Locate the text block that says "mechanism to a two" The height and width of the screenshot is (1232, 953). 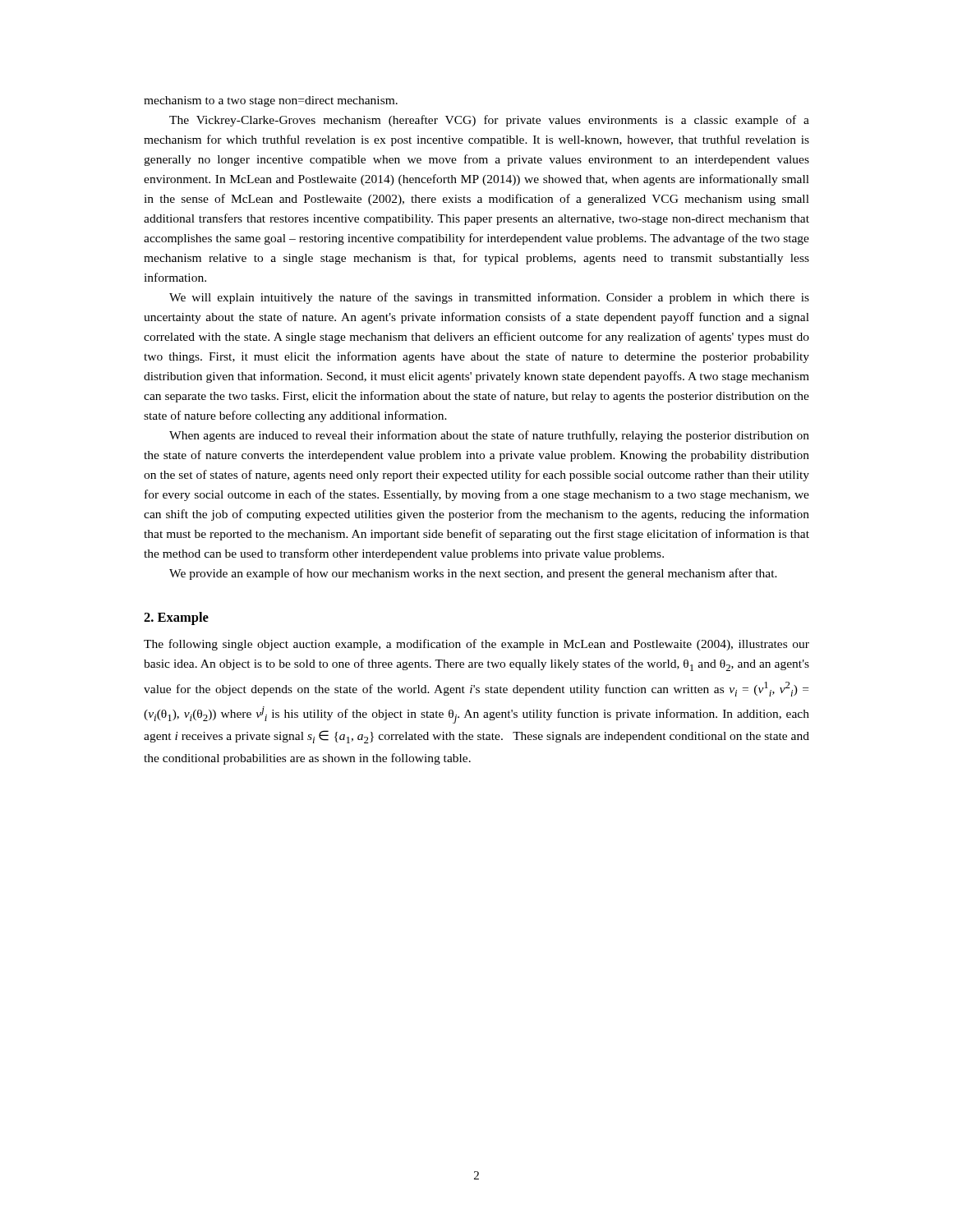476,337
